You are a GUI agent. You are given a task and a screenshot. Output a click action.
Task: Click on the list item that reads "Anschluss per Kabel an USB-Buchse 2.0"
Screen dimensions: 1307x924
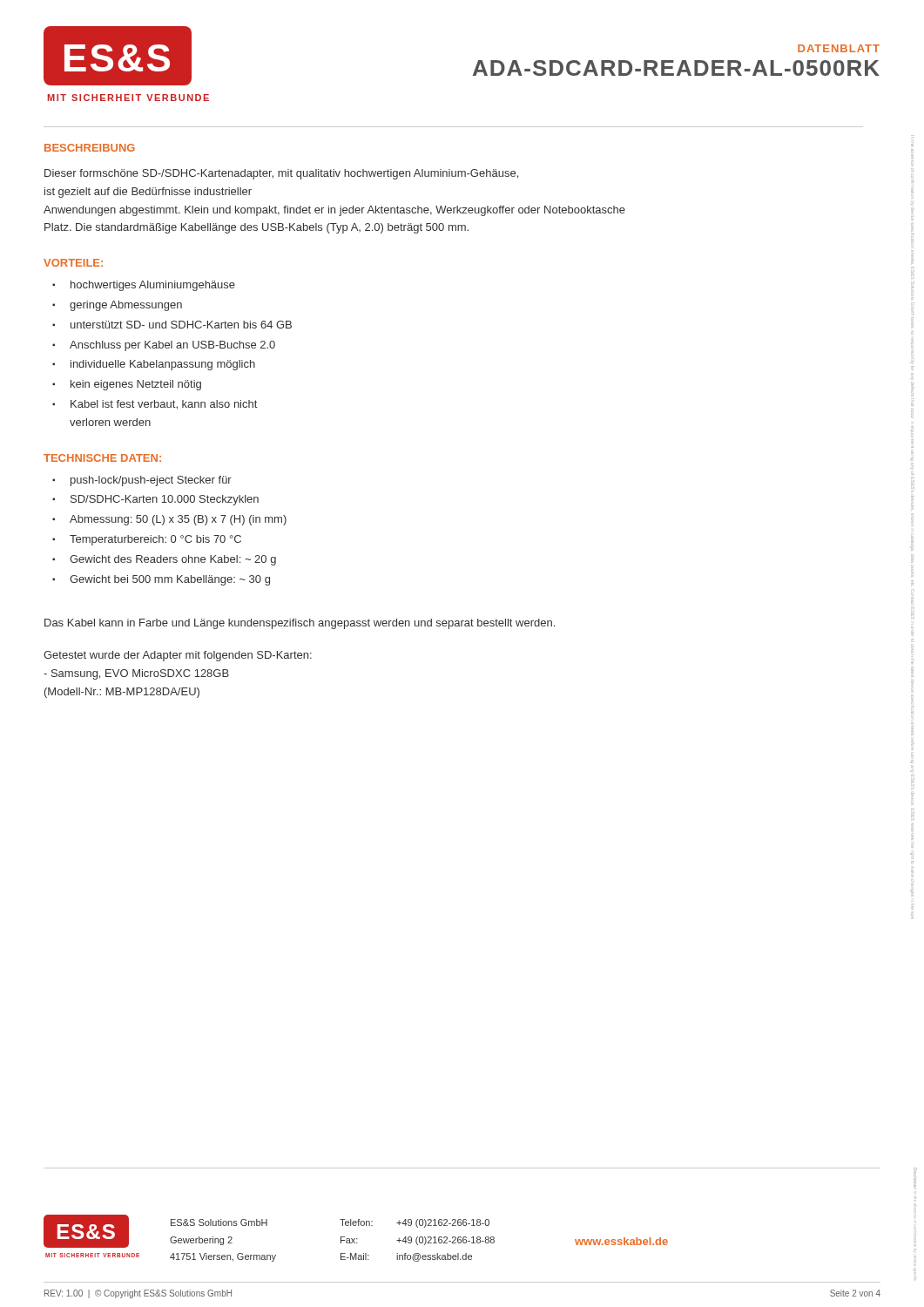click(x=173, y=344)
